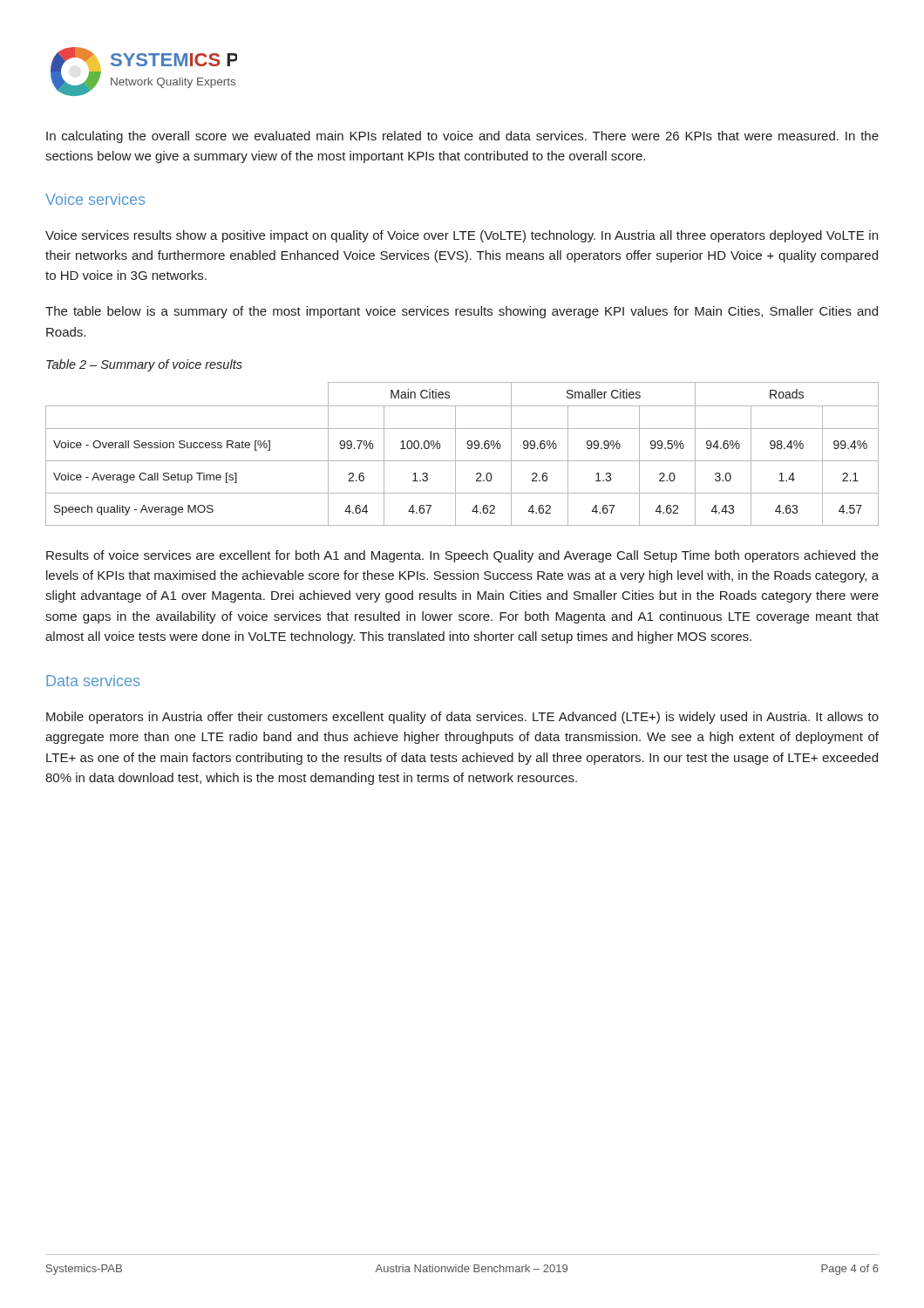Find the logo
Viewport: 924px width, 1308px height.
[462, 71]
